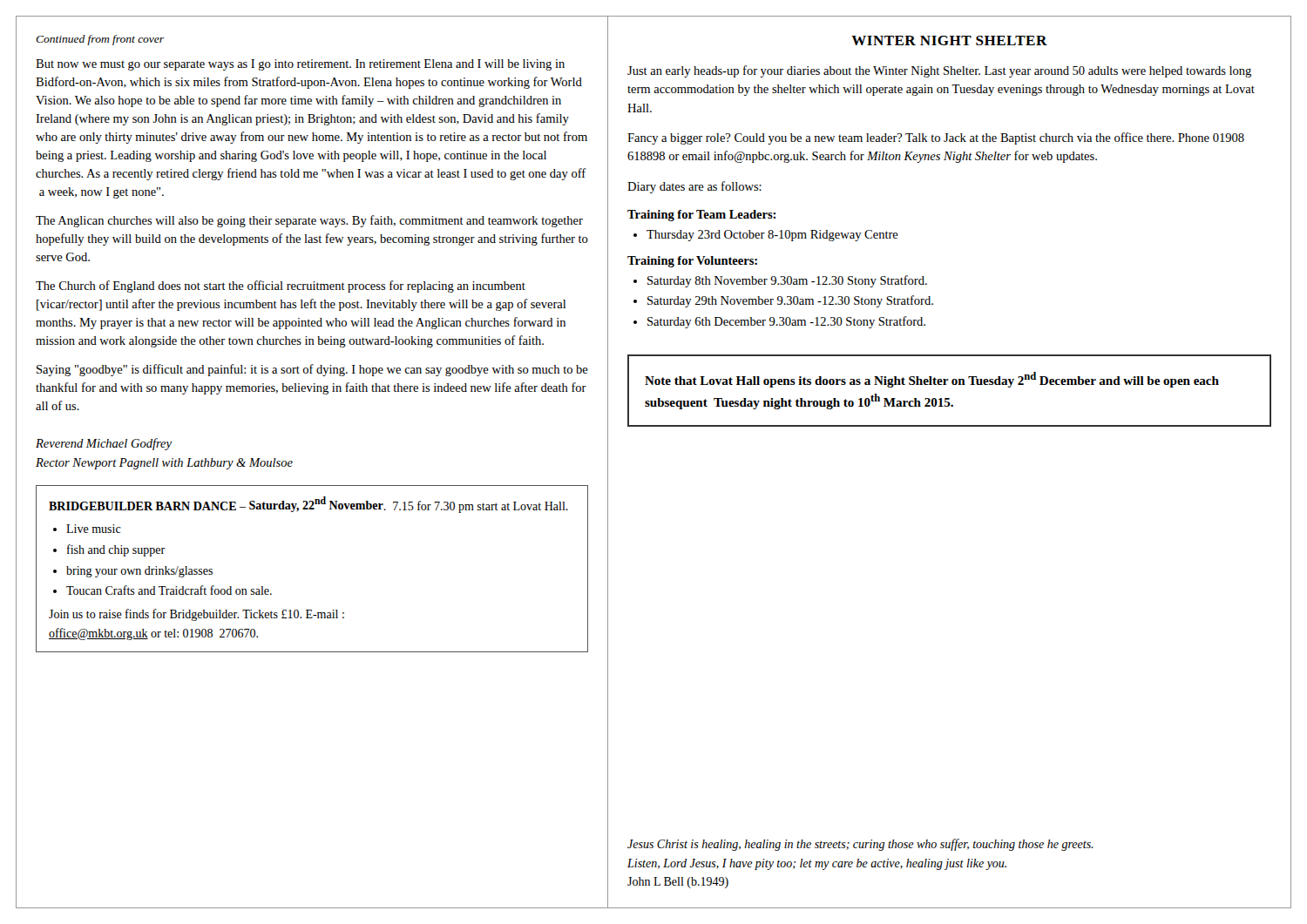Click on the region starting "WINTER NIGHT SHELTER"

pos(949,41)
